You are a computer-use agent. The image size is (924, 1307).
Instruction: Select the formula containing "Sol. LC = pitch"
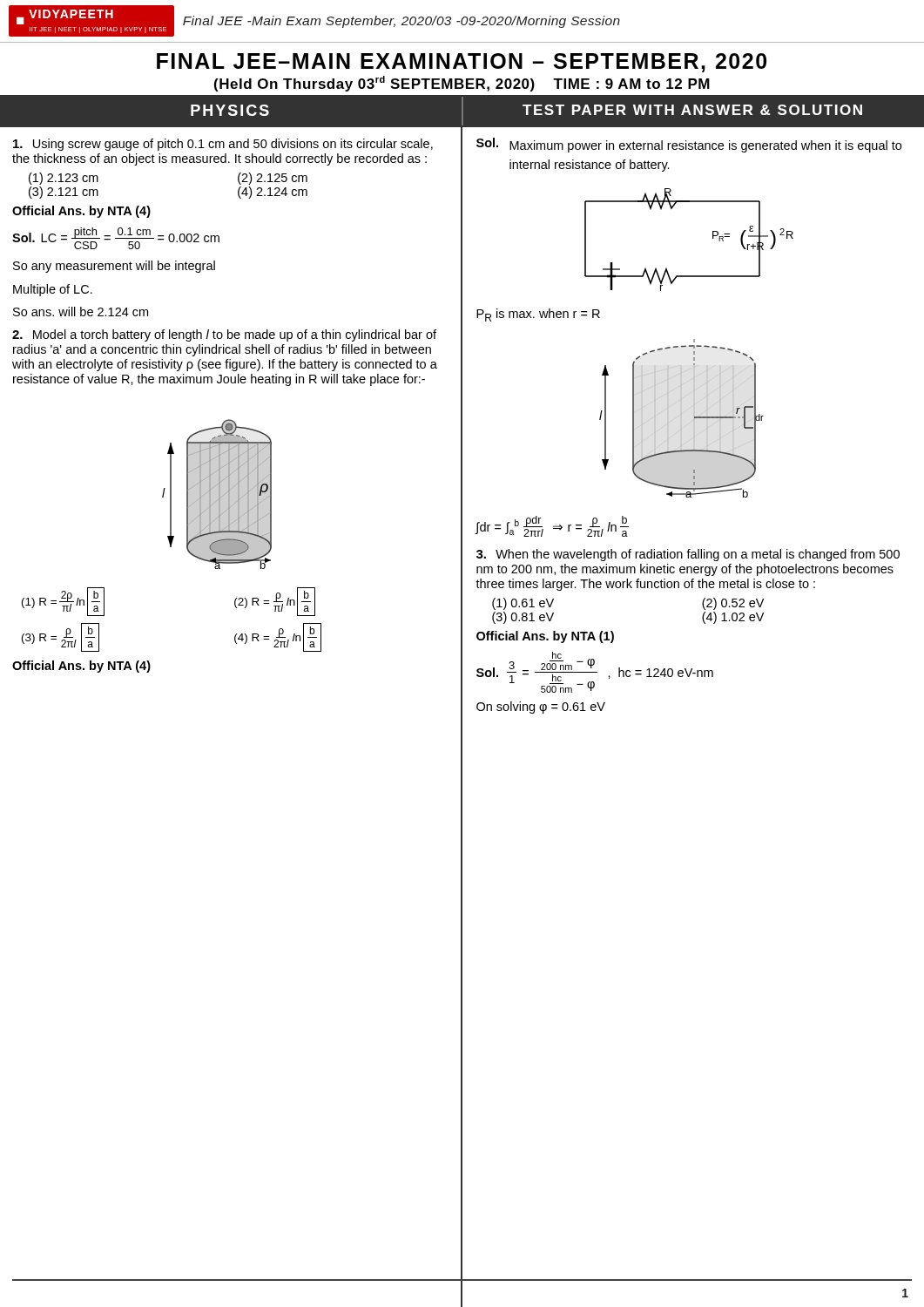click(x=116, y=238)
